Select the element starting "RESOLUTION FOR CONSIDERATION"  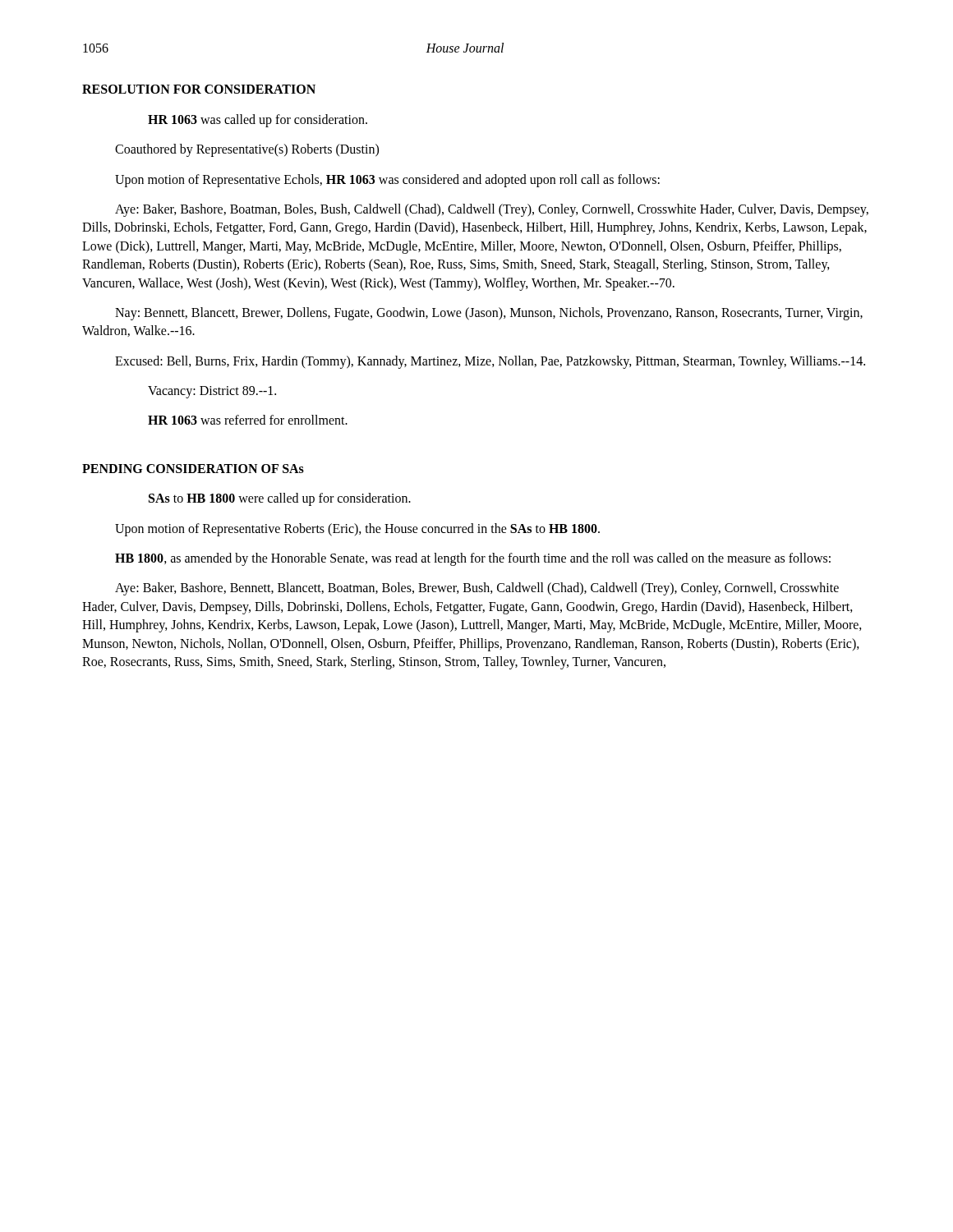coord(199,89)
